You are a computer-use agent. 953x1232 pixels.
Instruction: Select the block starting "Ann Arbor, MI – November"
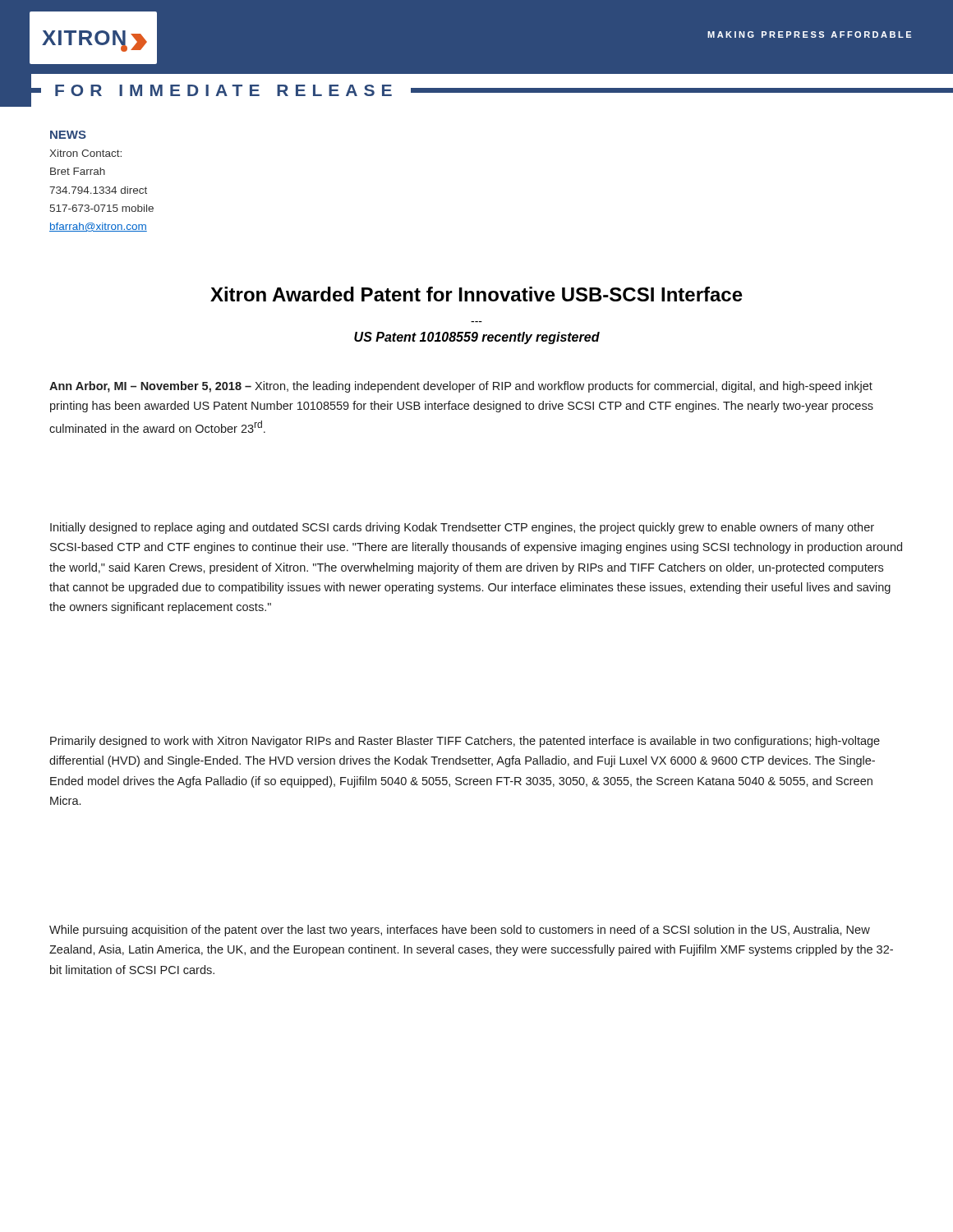(461, 407)
